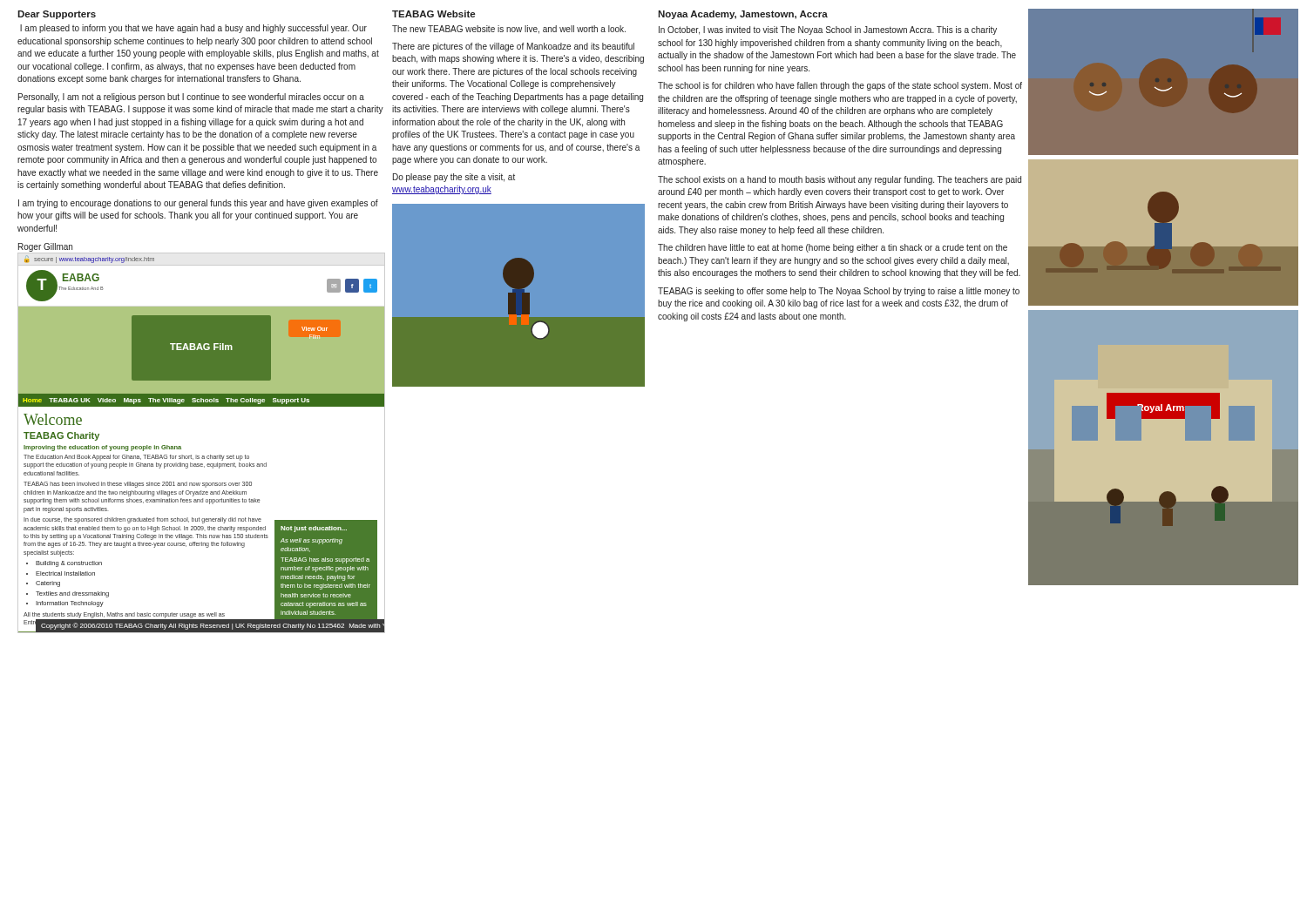Viewport: 1307px width, 924px height.
Task: Click the passage that begins "The school is for children who have"
Action: (x=840, y=124)
